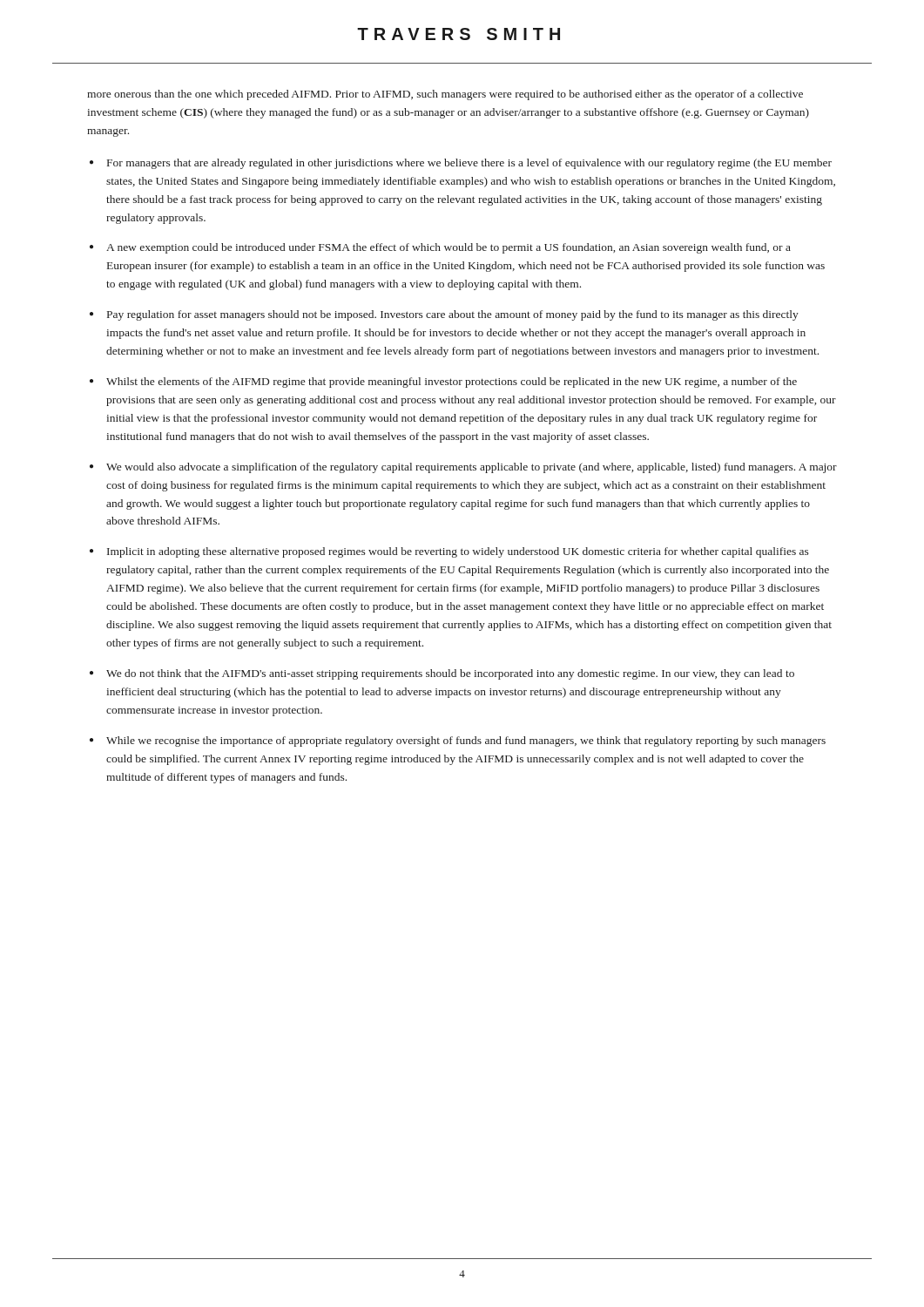The width and height of the screenshot is (924, 1307).
Task: Find the list item that says "While we recognise the importance of"
Action: point(466,758)
